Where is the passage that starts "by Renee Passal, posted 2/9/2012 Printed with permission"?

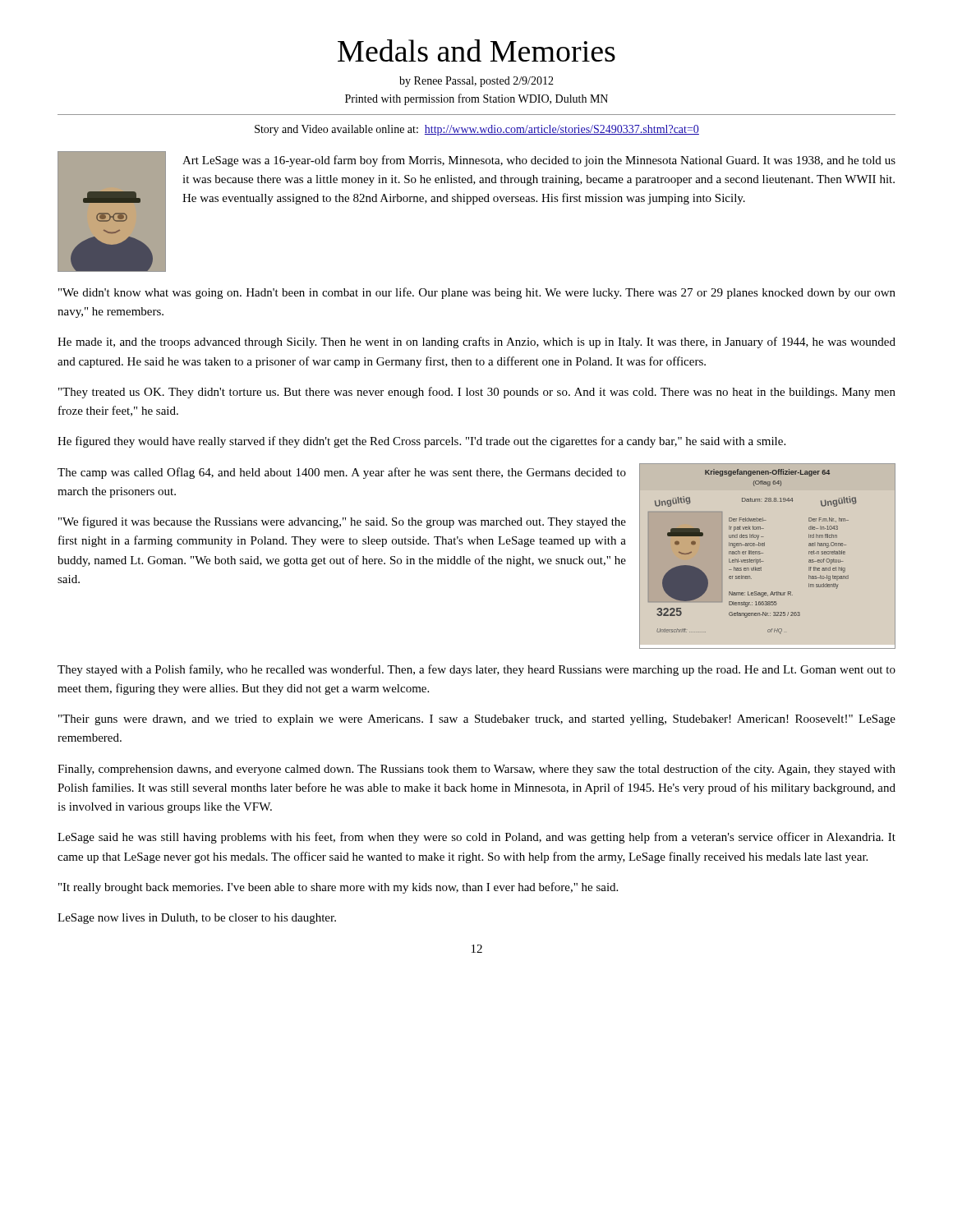tap(476, 90)
